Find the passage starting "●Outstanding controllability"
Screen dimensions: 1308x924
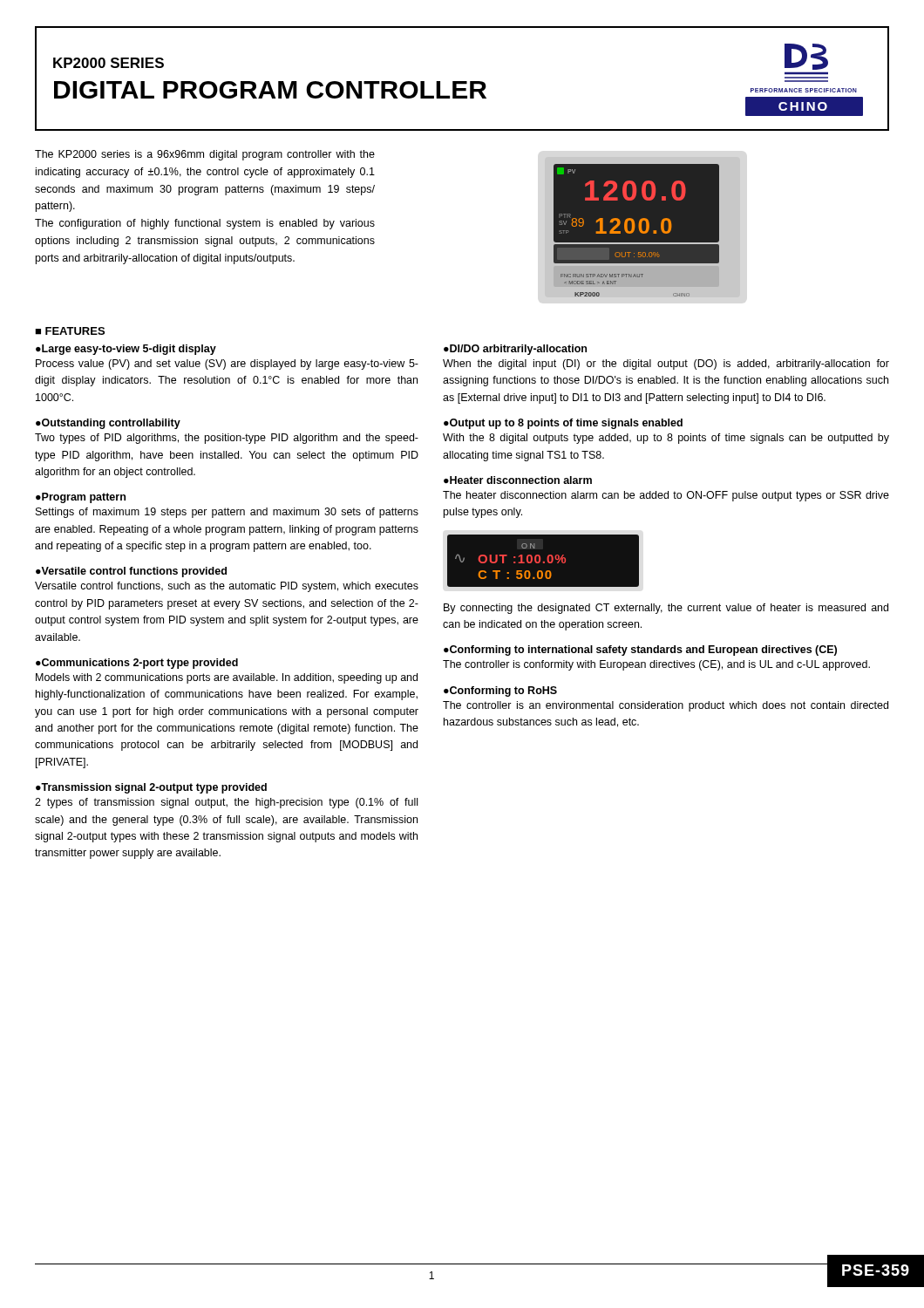(107, 423)
